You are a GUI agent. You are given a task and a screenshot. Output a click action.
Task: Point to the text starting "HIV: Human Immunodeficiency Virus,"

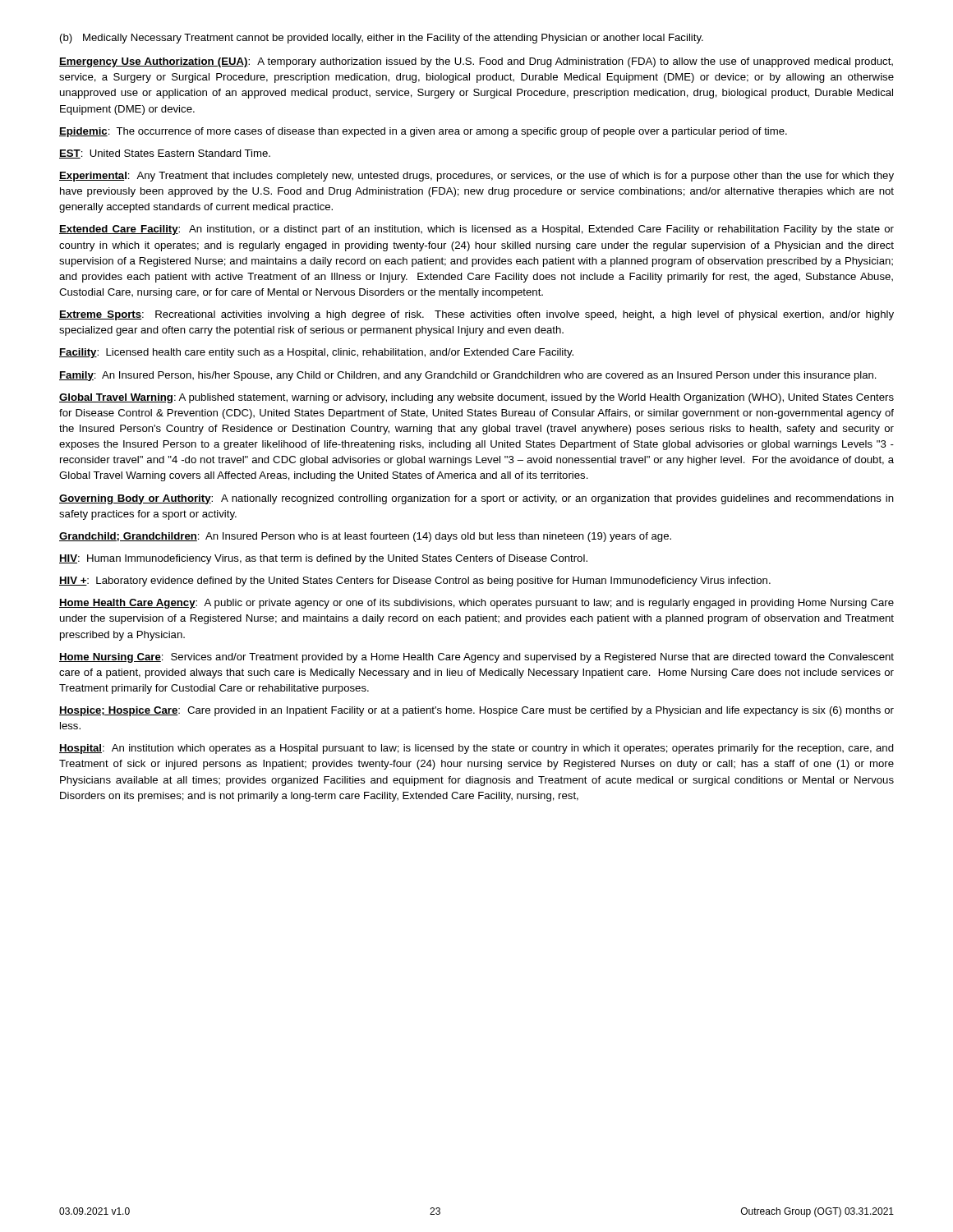tap(324, 558)
